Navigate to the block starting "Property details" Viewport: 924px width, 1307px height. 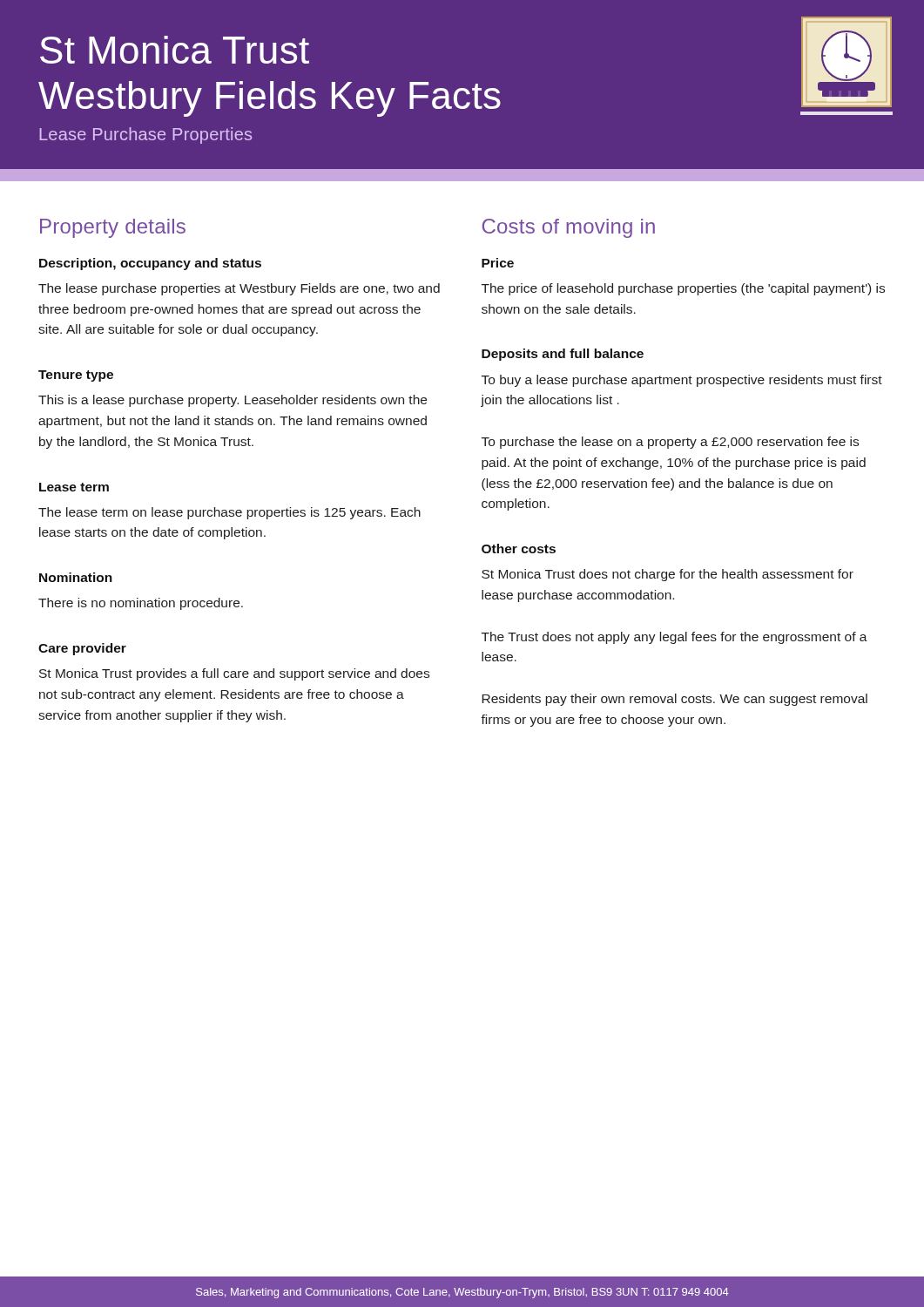112,226
